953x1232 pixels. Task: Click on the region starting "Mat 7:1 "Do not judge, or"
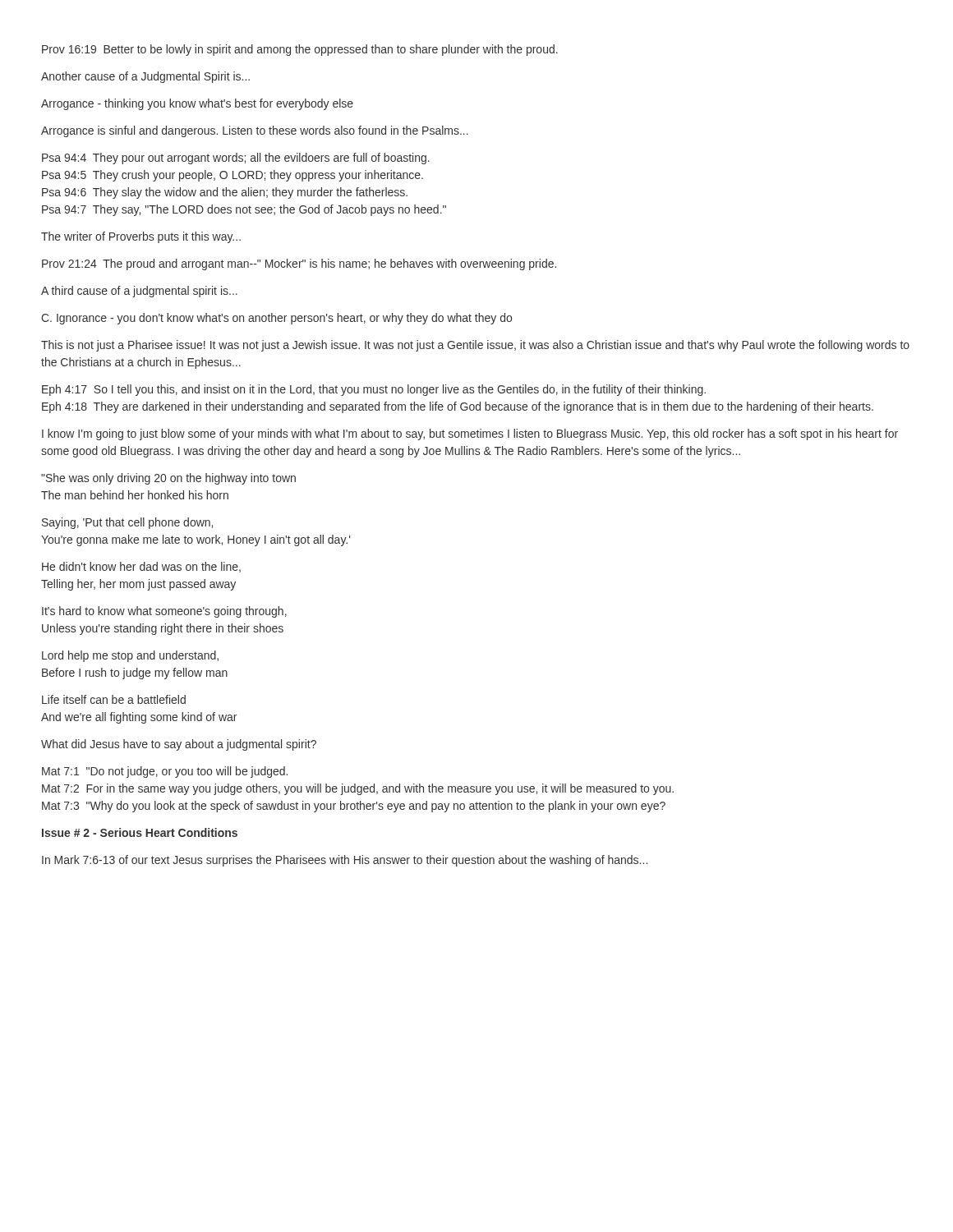pyautogui.click(x=358, y=788)
